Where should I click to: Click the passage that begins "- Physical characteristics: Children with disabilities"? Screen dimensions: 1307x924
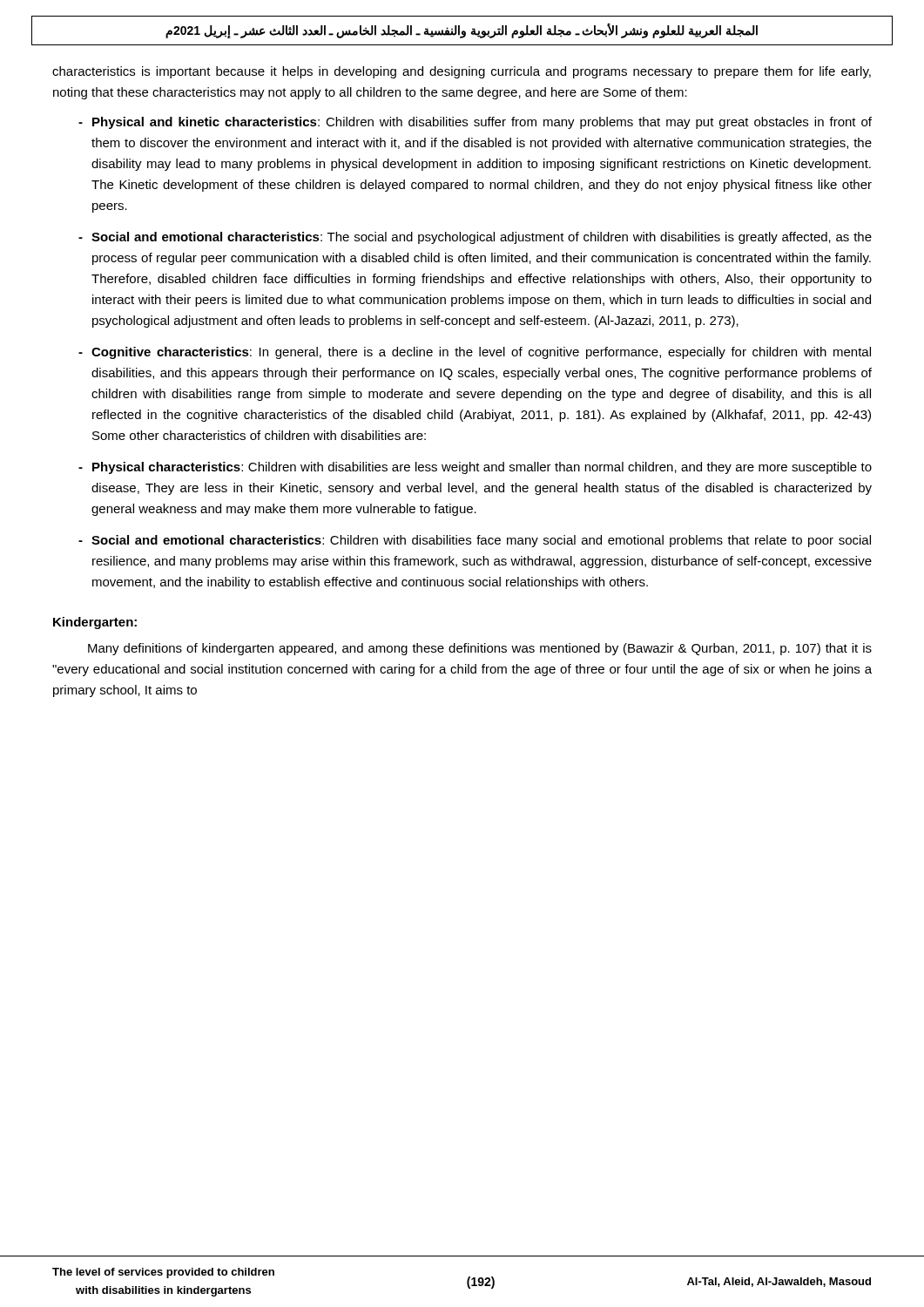[x=475, y=488]
